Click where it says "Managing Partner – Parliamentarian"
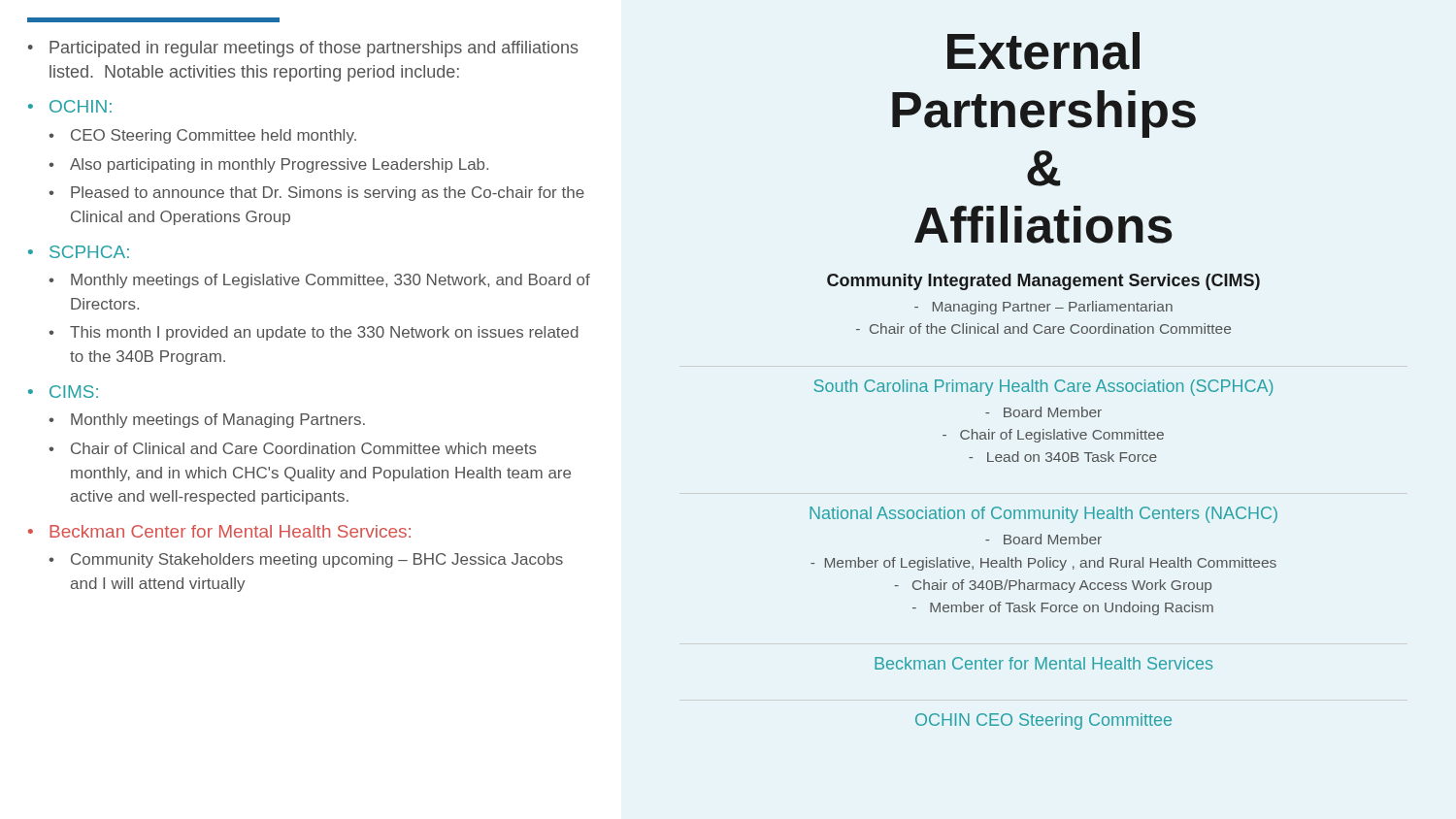Screen dimensions: 819x1456 point(1043,306)
